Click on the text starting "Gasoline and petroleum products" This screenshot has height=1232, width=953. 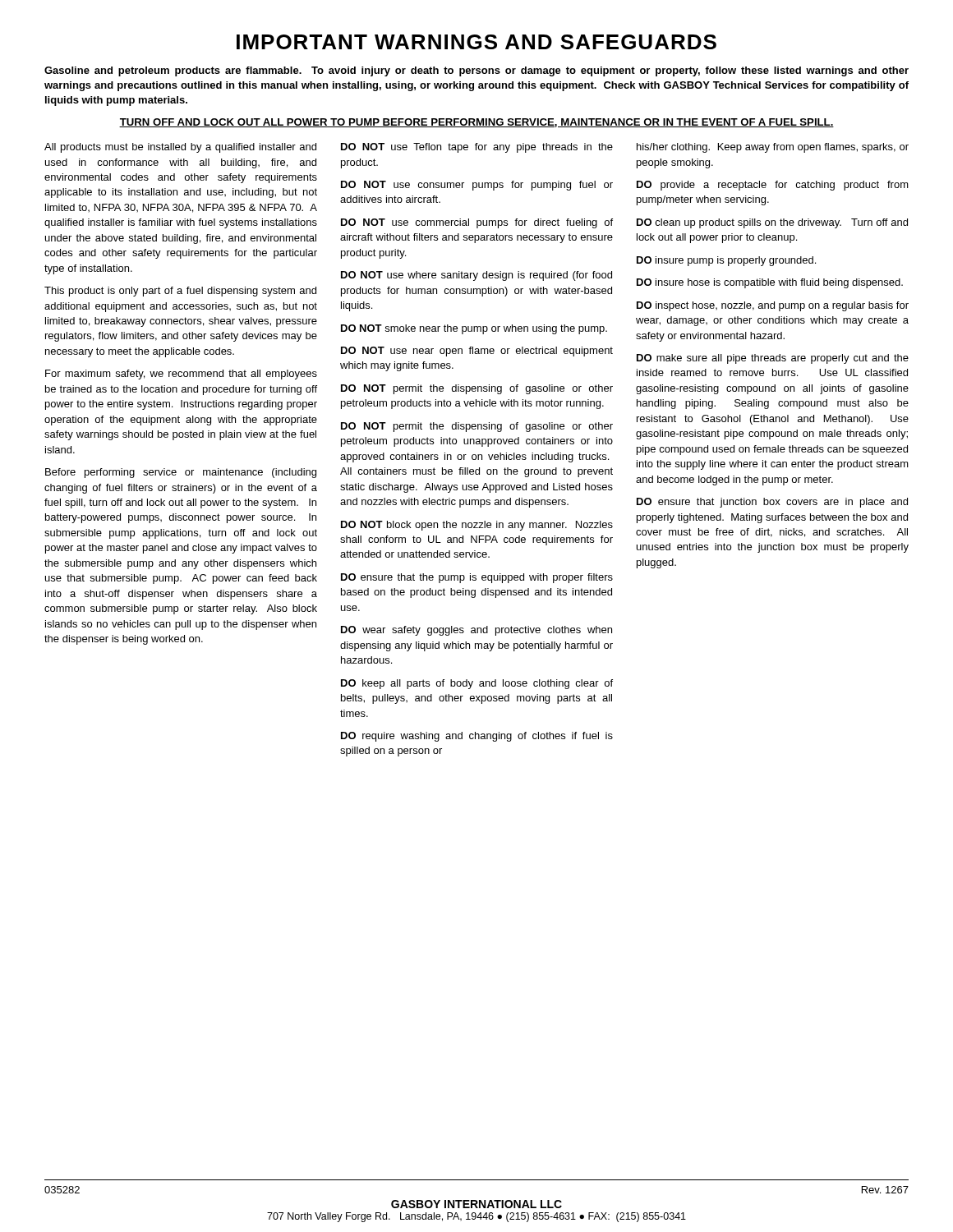[x=476, y=85]
